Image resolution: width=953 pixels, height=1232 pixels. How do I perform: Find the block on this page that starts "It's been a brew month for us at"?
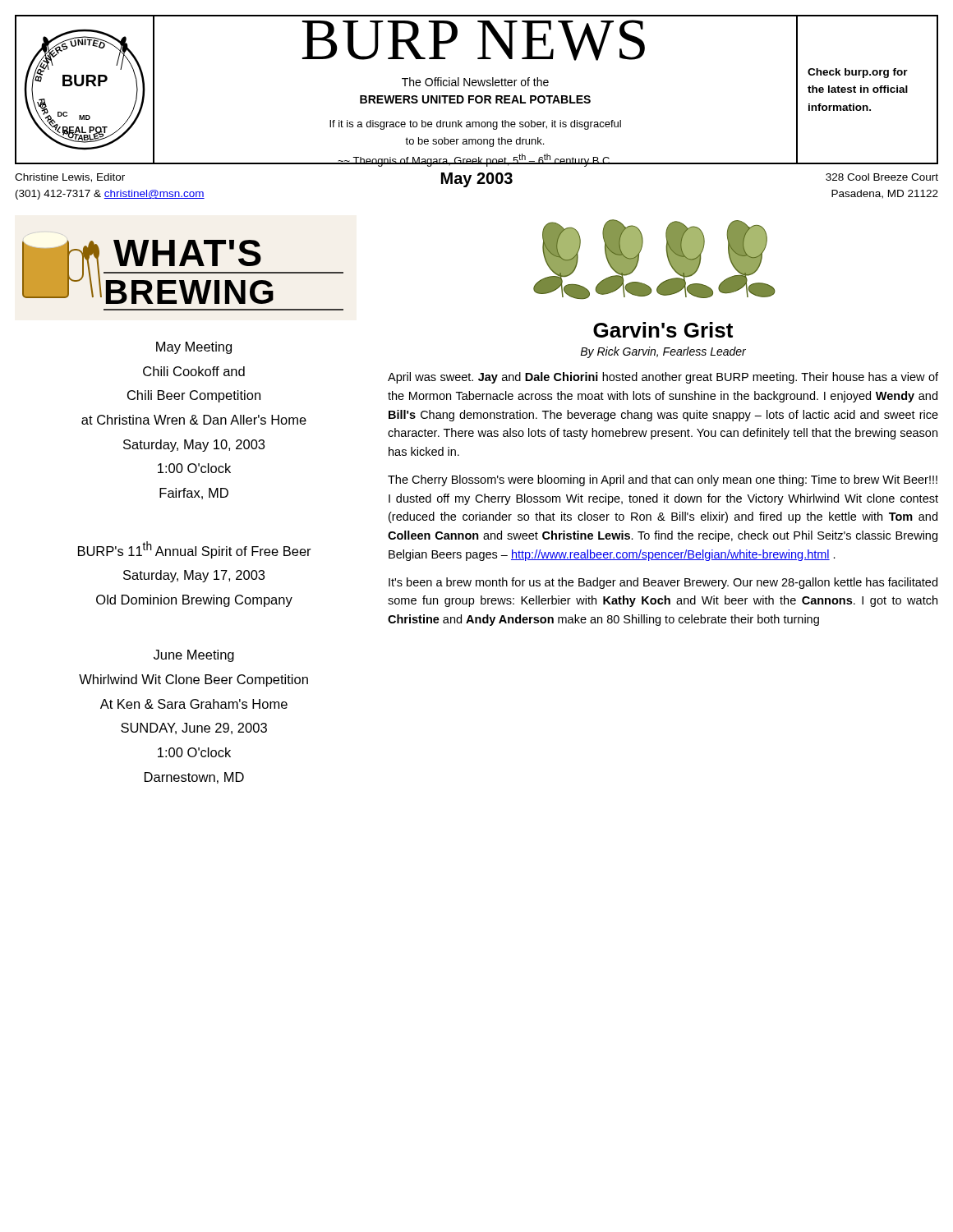(x=663, y=601)
